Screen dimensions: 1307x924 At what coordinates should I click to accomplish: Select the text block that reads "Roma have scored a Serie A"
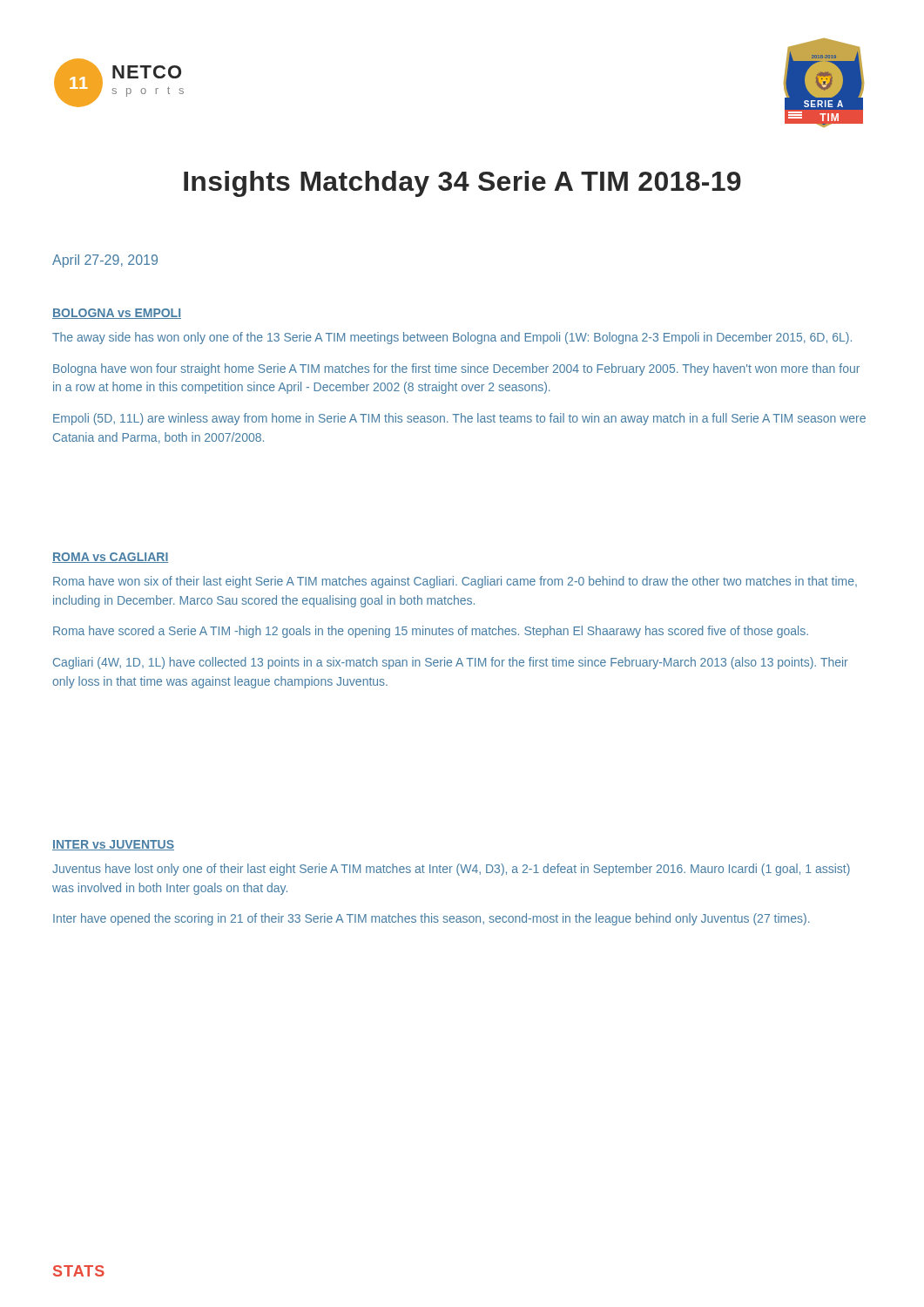[431, 631]
